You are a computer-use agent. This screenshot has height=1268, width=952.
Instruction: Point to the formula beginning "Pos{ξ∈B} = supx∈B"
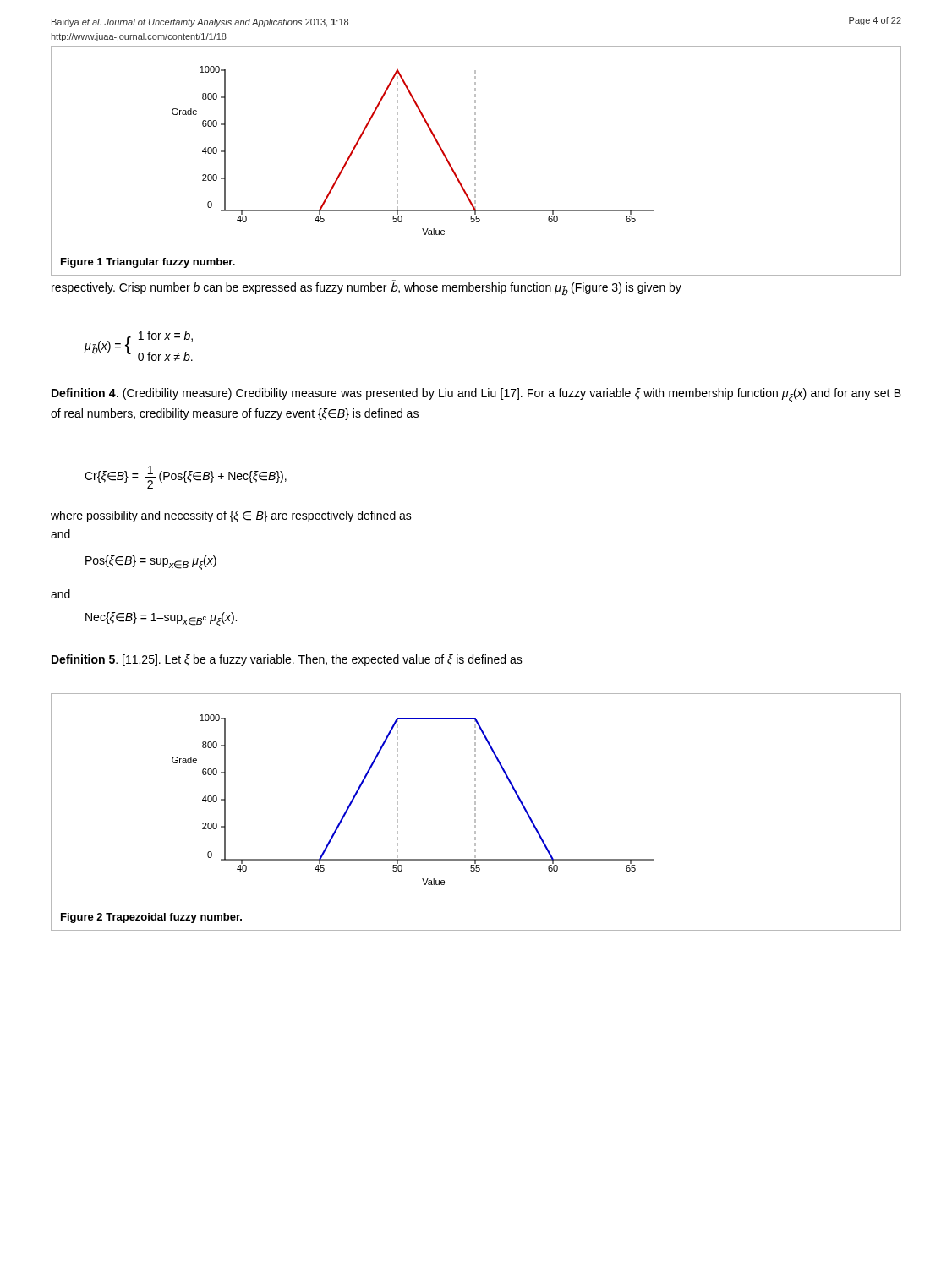click(151, 562)
